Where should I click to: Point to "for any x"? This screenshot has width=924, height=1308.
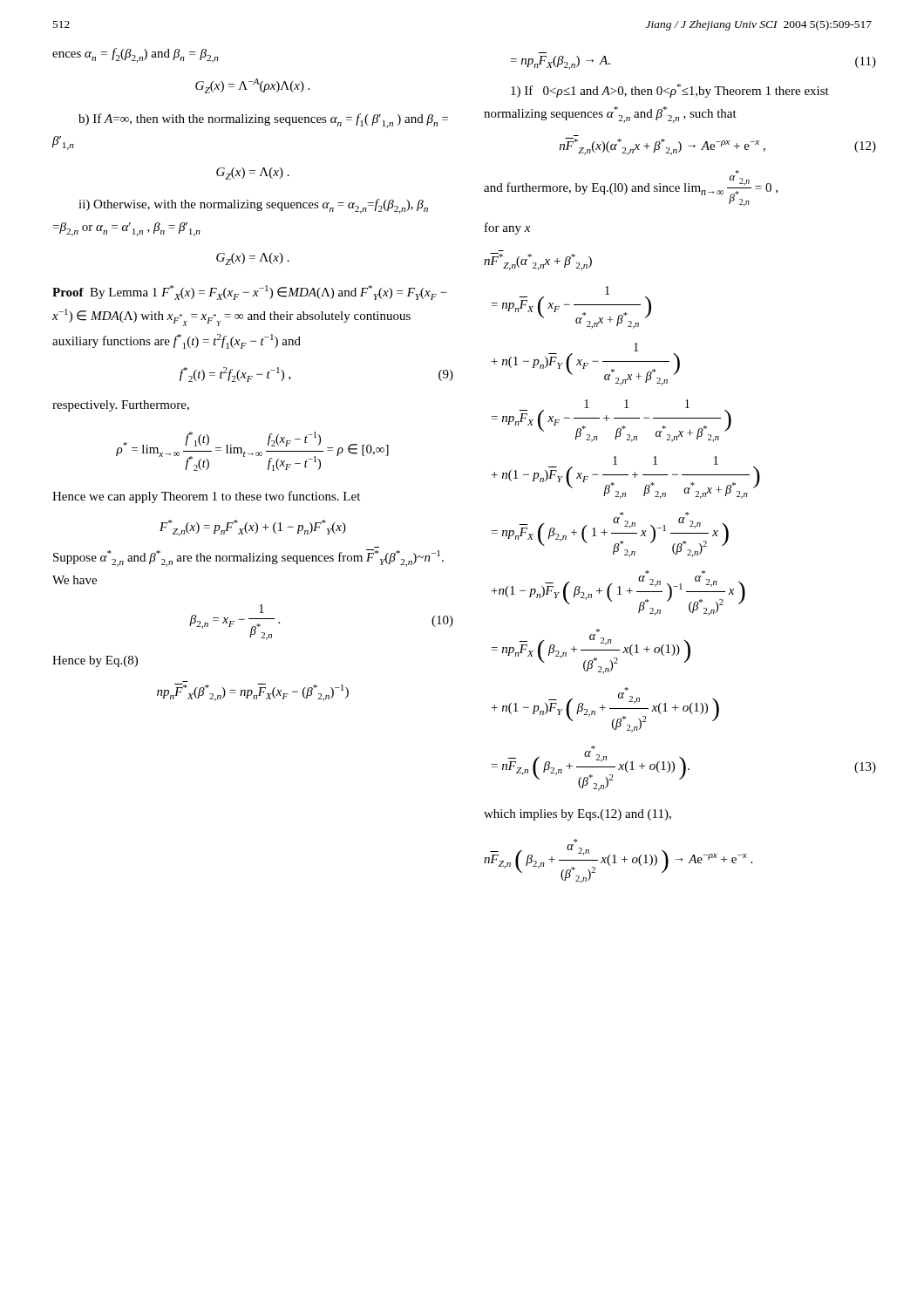point(507,228)
